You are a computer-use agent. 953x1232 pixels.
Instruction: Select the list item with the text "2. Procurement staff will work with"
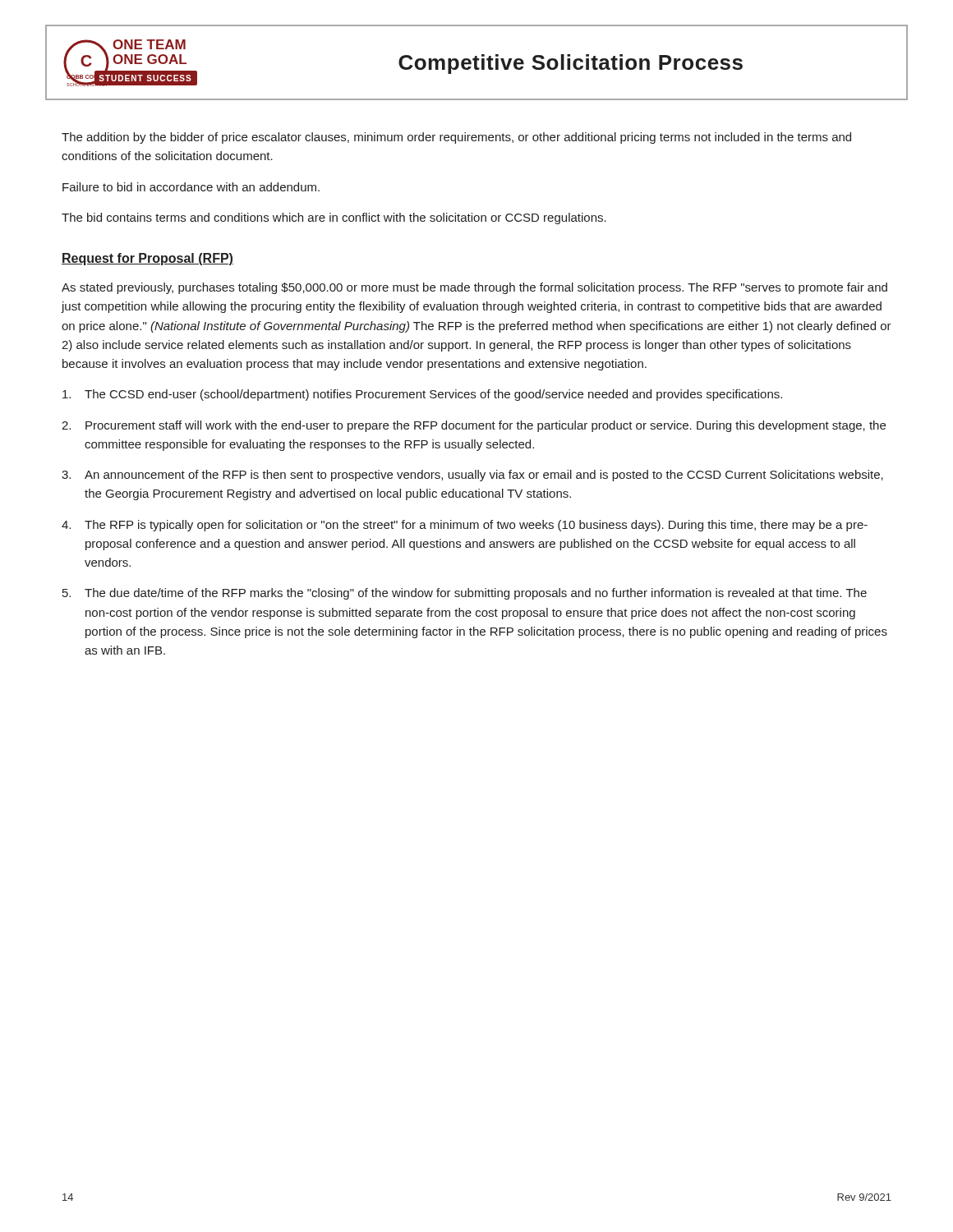[x=476, y=434]
